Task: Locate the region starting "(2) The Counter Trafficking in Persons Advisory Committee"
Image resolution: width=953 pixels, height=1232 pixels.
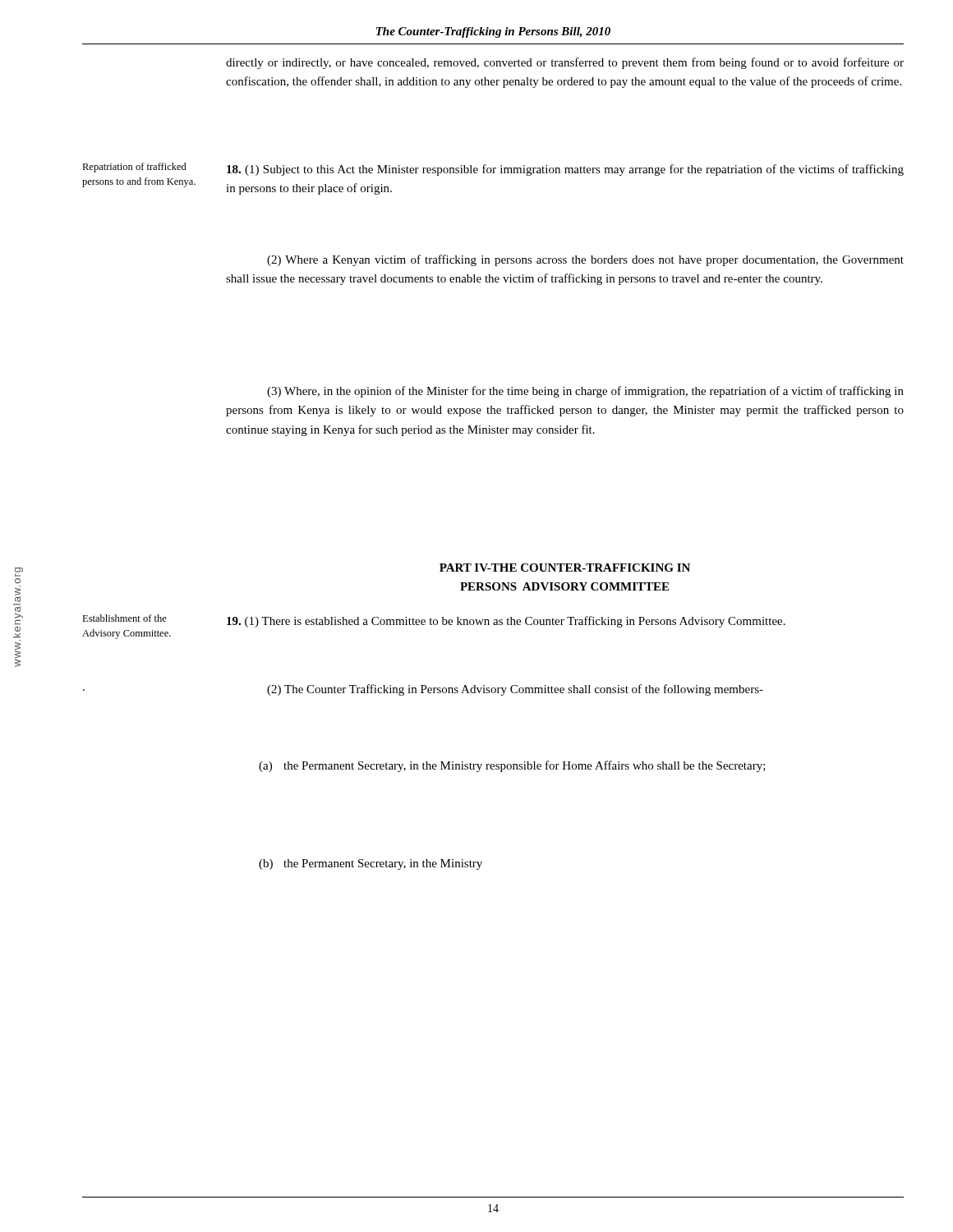Action: tap(565, 690)
